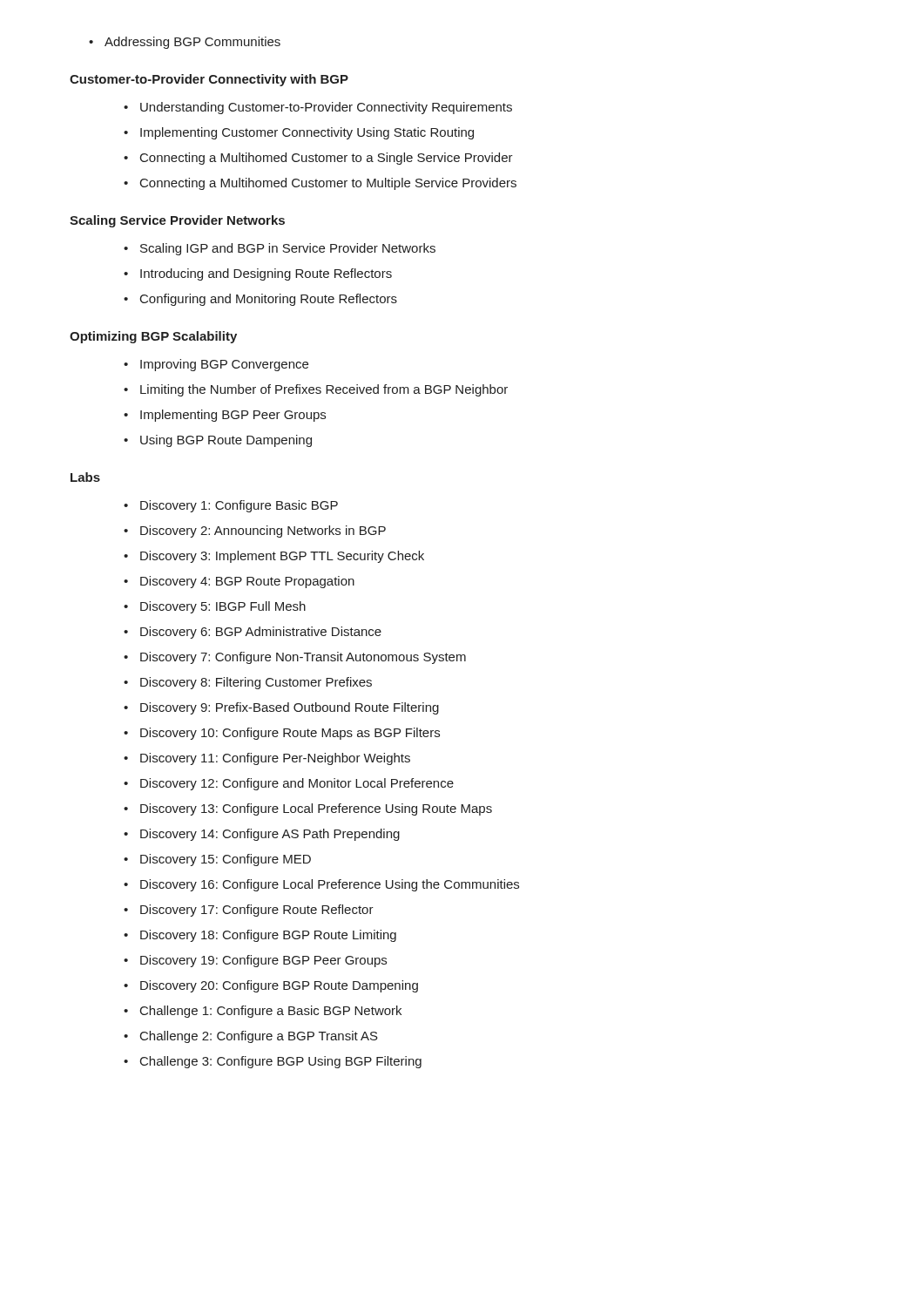The width and height of the screenshot is (924, 1307).
Task: Locate the text "Using BGP Route Dampening"
Action: [x=218, y=441]
